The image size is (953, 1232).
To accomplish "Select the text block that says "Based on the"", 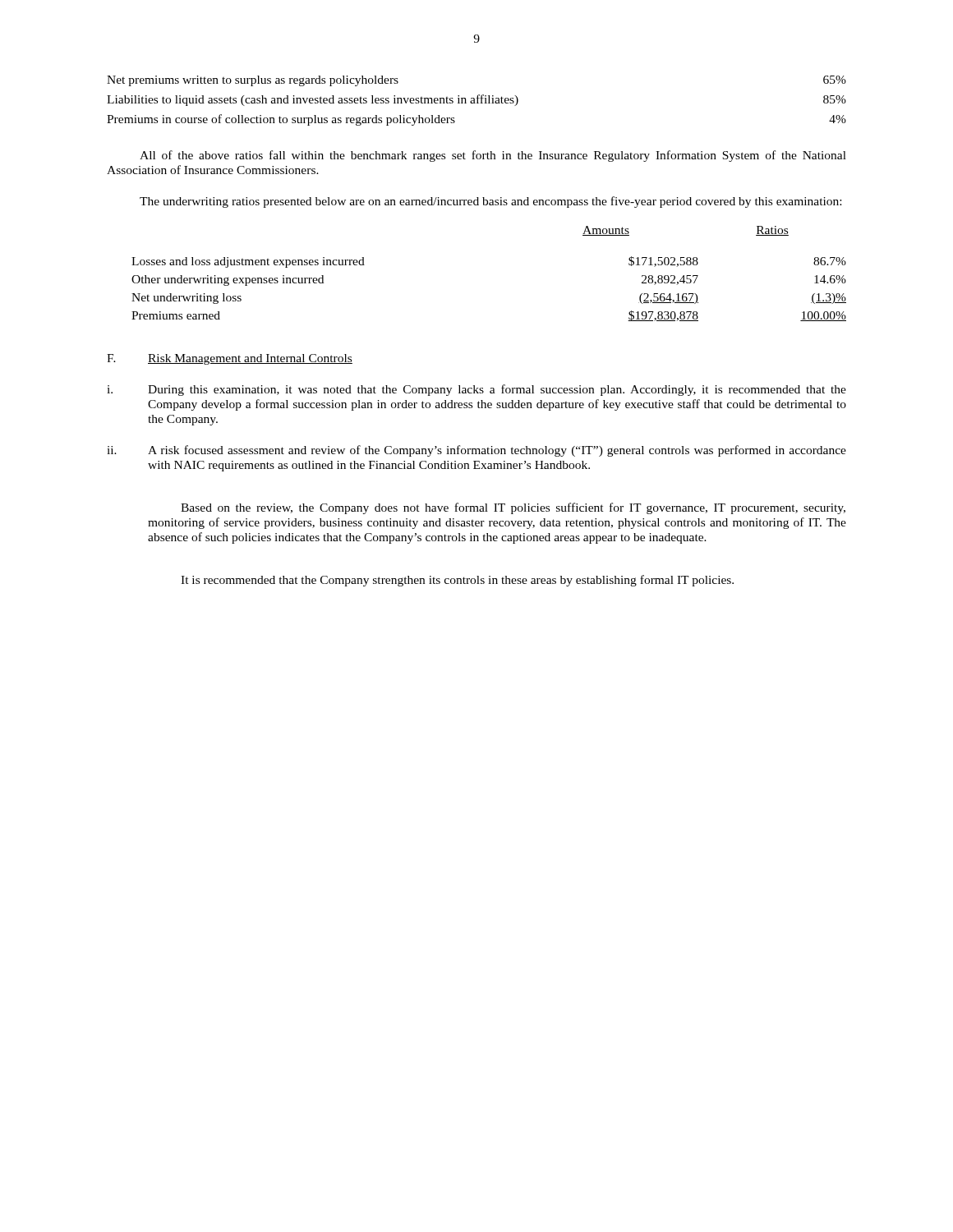I will click(x=497, y=522).
